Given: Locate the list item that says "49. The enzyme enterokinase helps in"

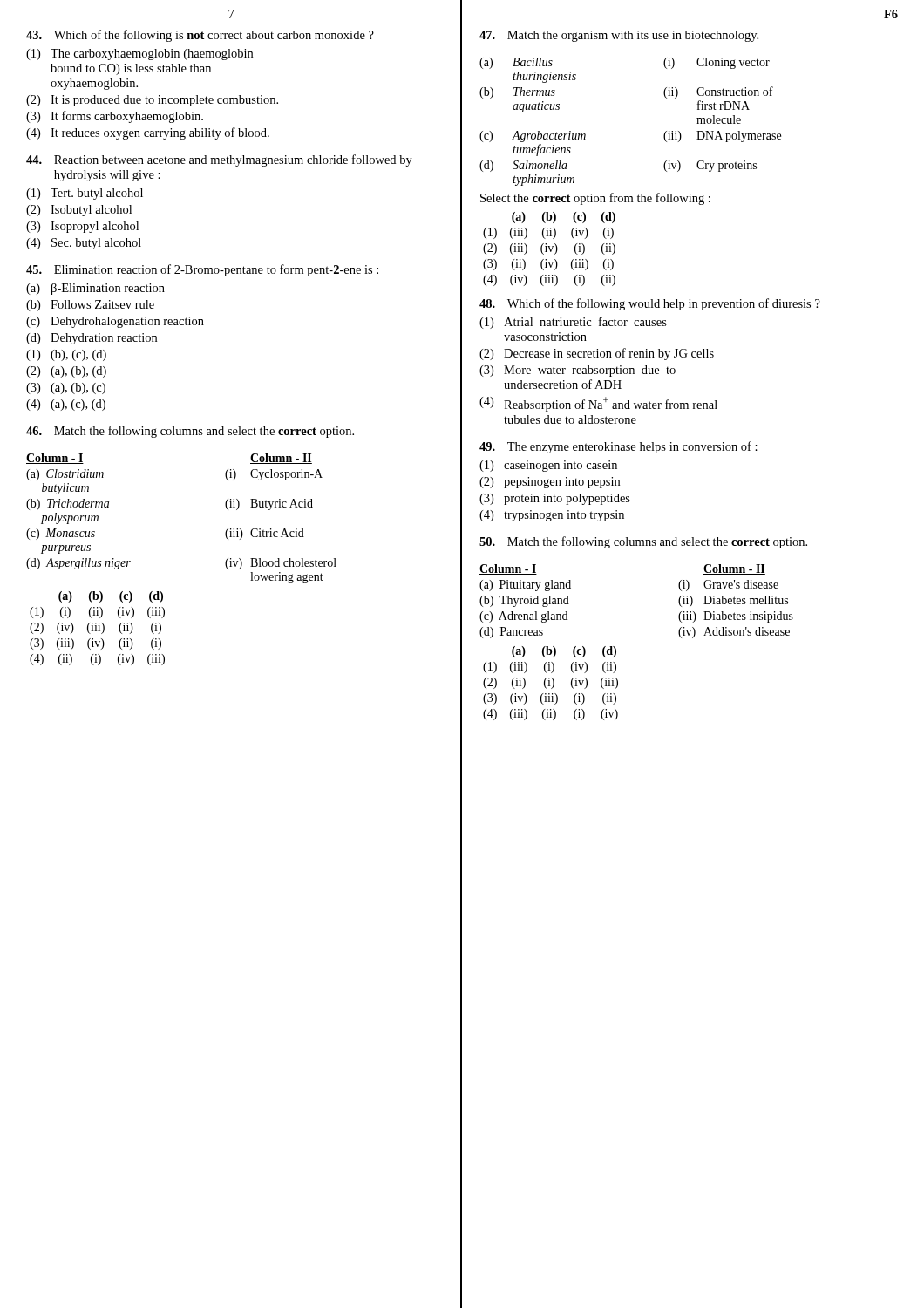Looking at the screenshot, I should [x=618, y=447].
